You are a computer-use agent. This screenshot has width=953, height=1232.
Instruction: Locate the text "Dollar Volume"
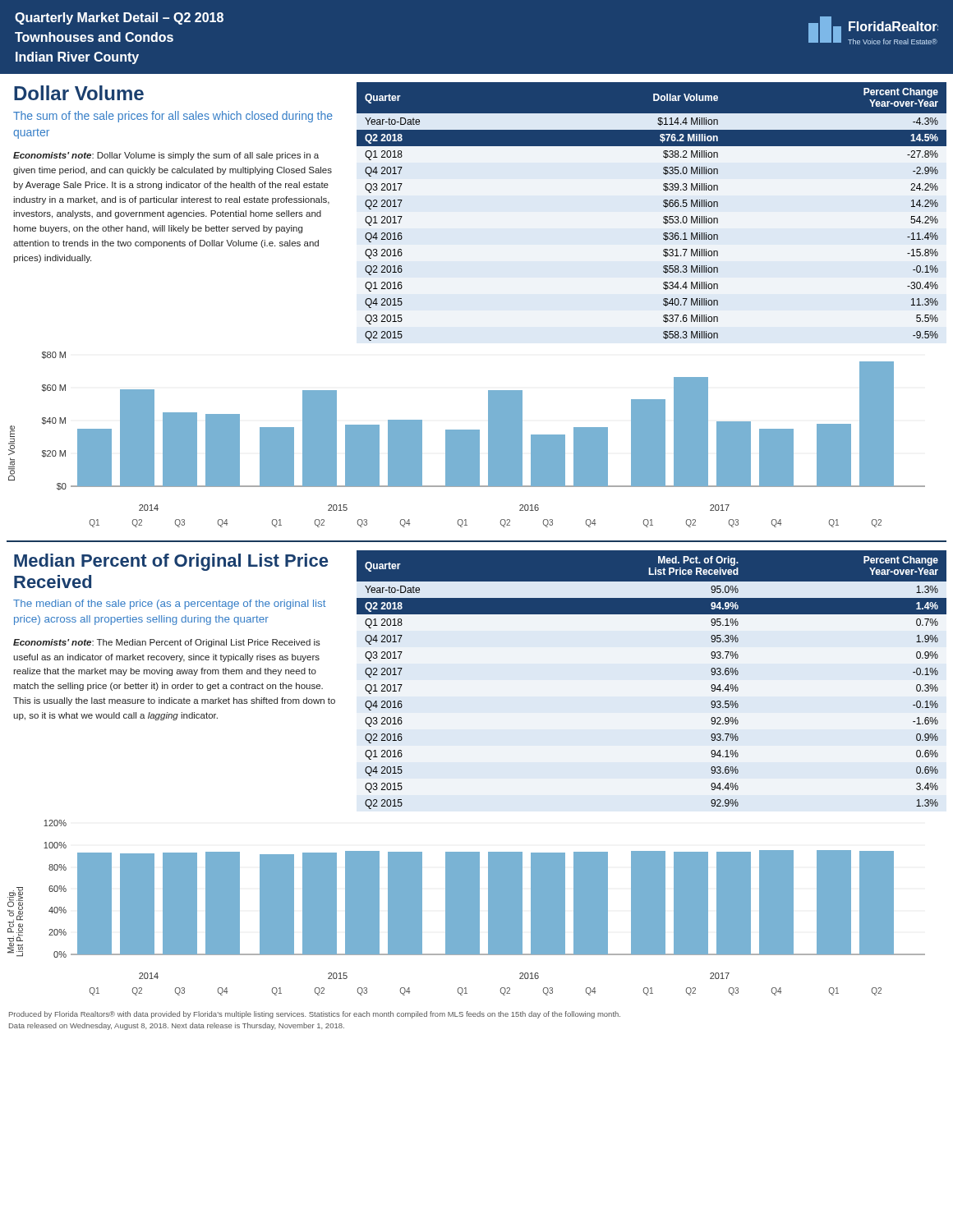79,93
